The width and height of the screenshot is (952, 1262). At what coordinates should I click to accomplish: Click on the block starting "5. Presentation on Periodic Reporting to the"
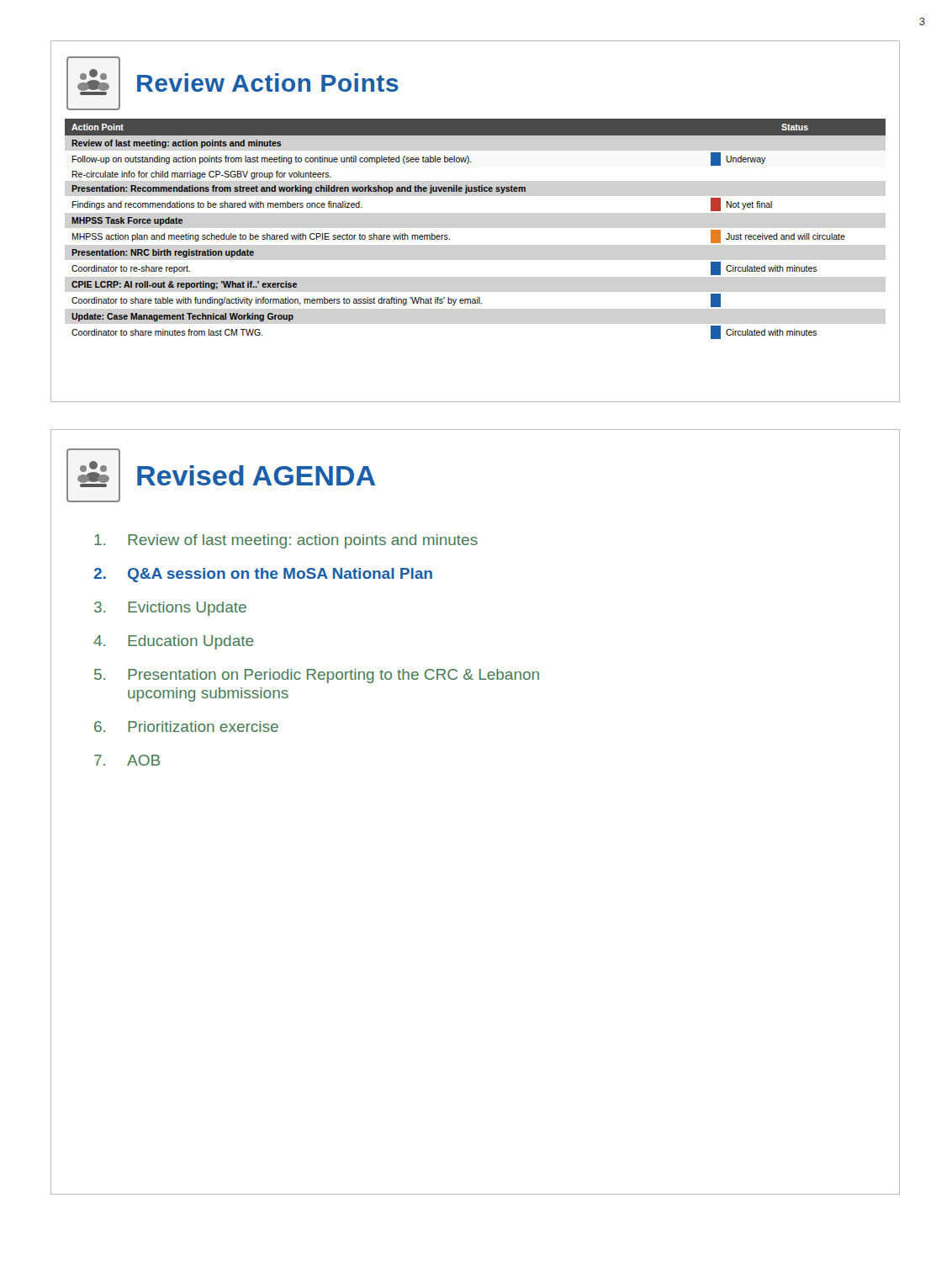(317, 684)
